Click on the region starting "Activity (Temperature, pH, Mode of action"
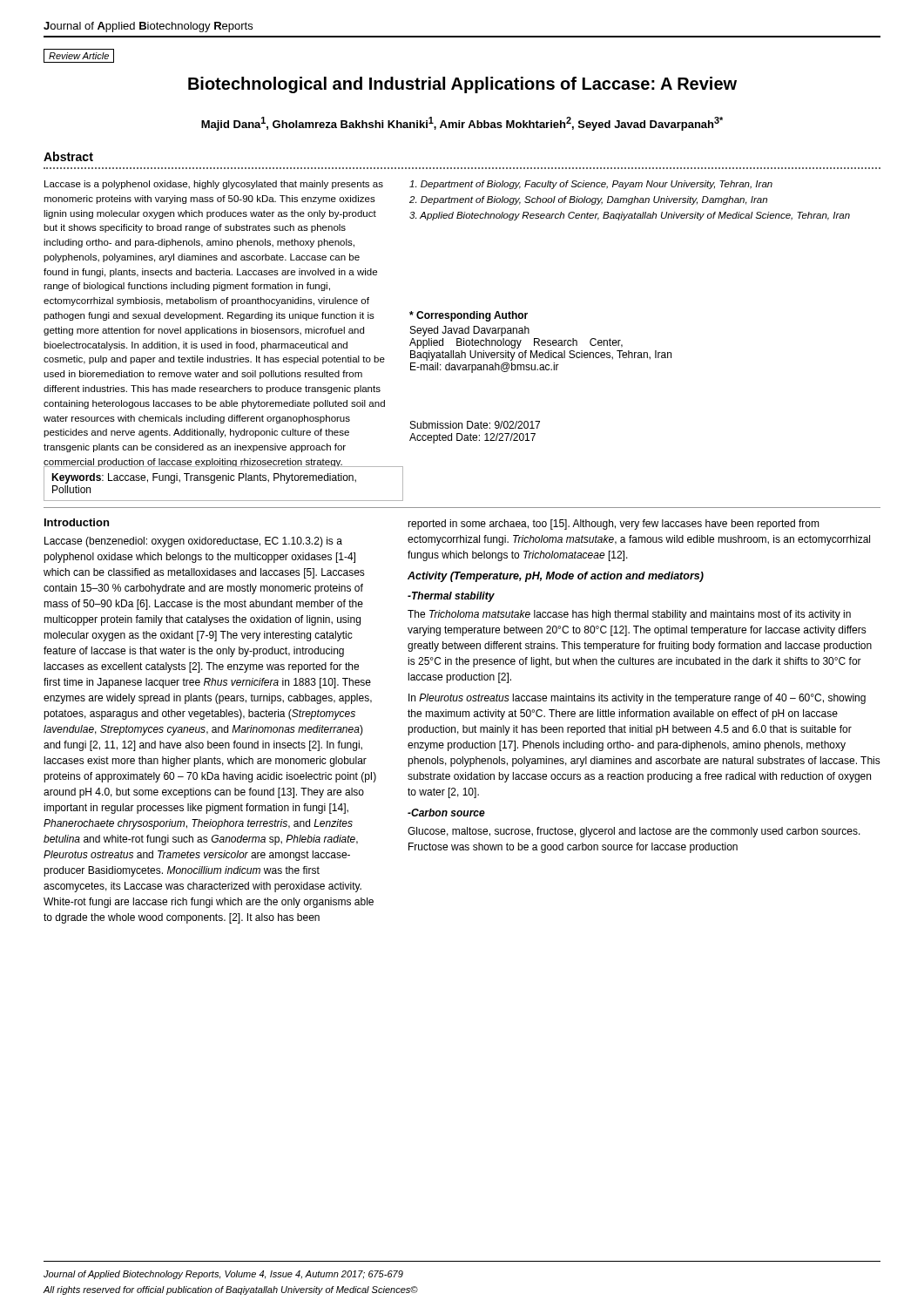Viewport: 924px width, 1307px height. [x=556, y=576]
